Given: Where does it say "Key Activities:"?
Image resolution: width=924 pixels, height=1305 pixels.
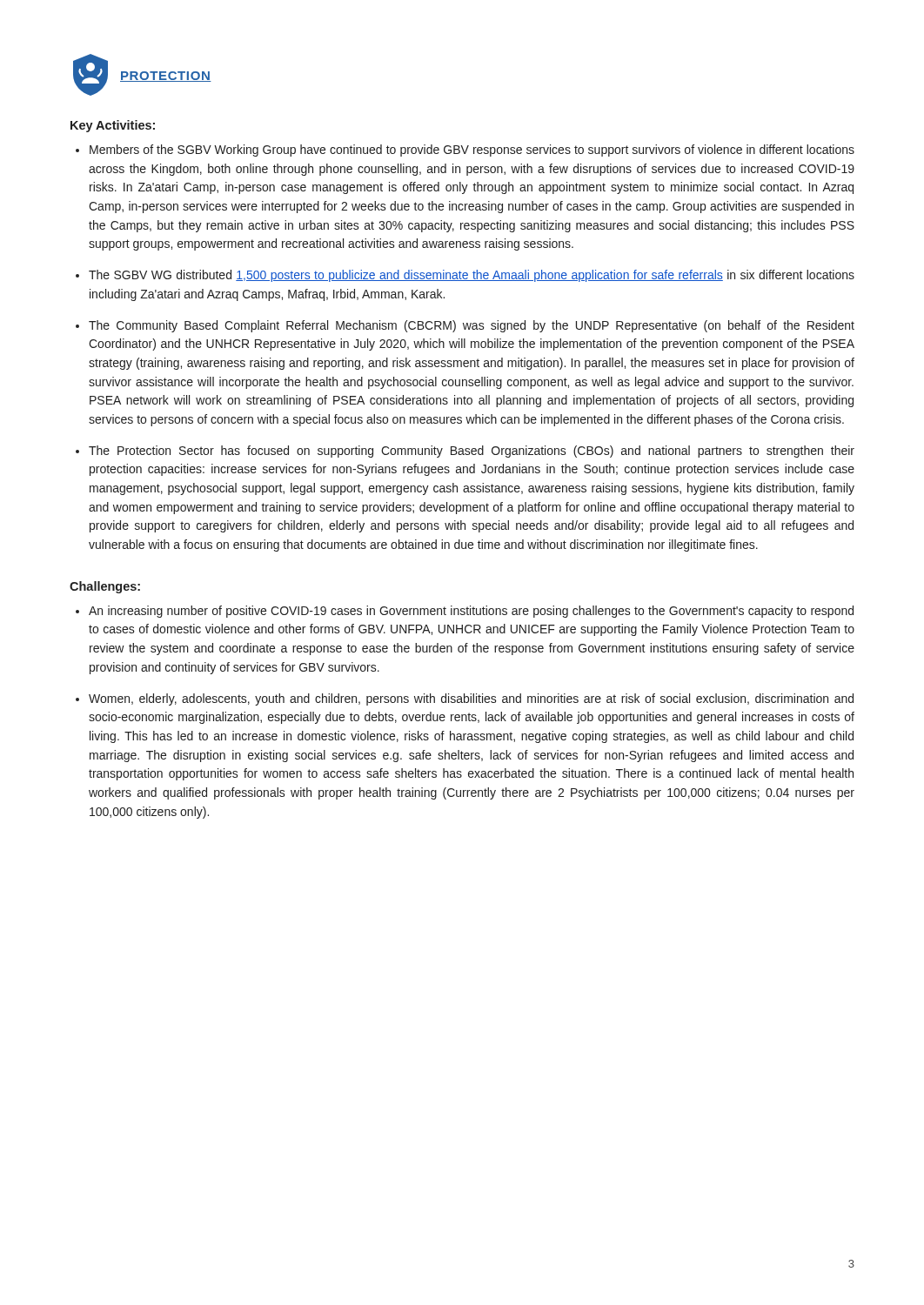Looking at the screenshot, I should coord(113,125).
